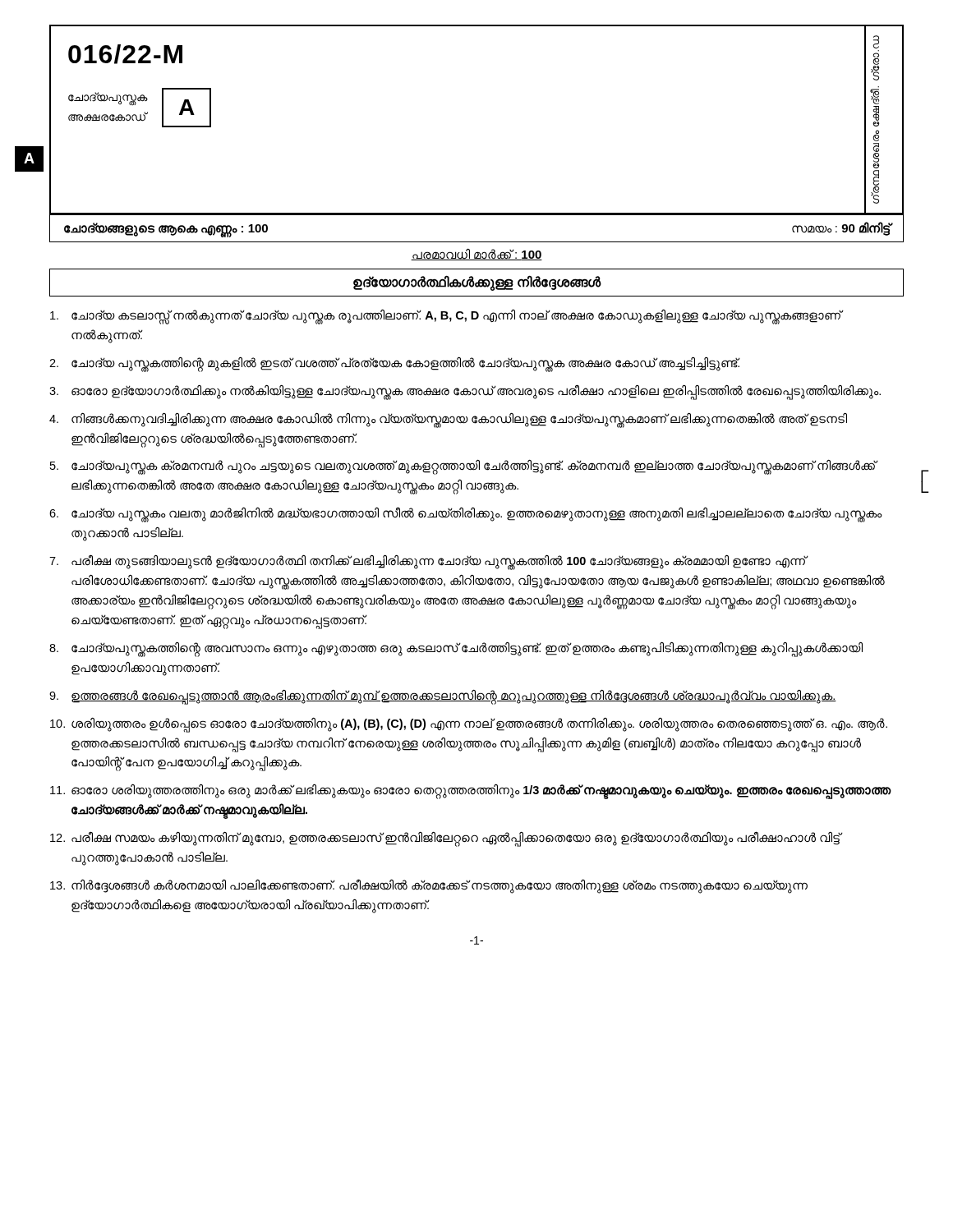Locate the block of text that opens with "ചോദ്യ കടലാസ്സ് നൽകുന്നത് ചോദ്യ"
This screenshot has width=953, height=1232.
pos(476,326)
